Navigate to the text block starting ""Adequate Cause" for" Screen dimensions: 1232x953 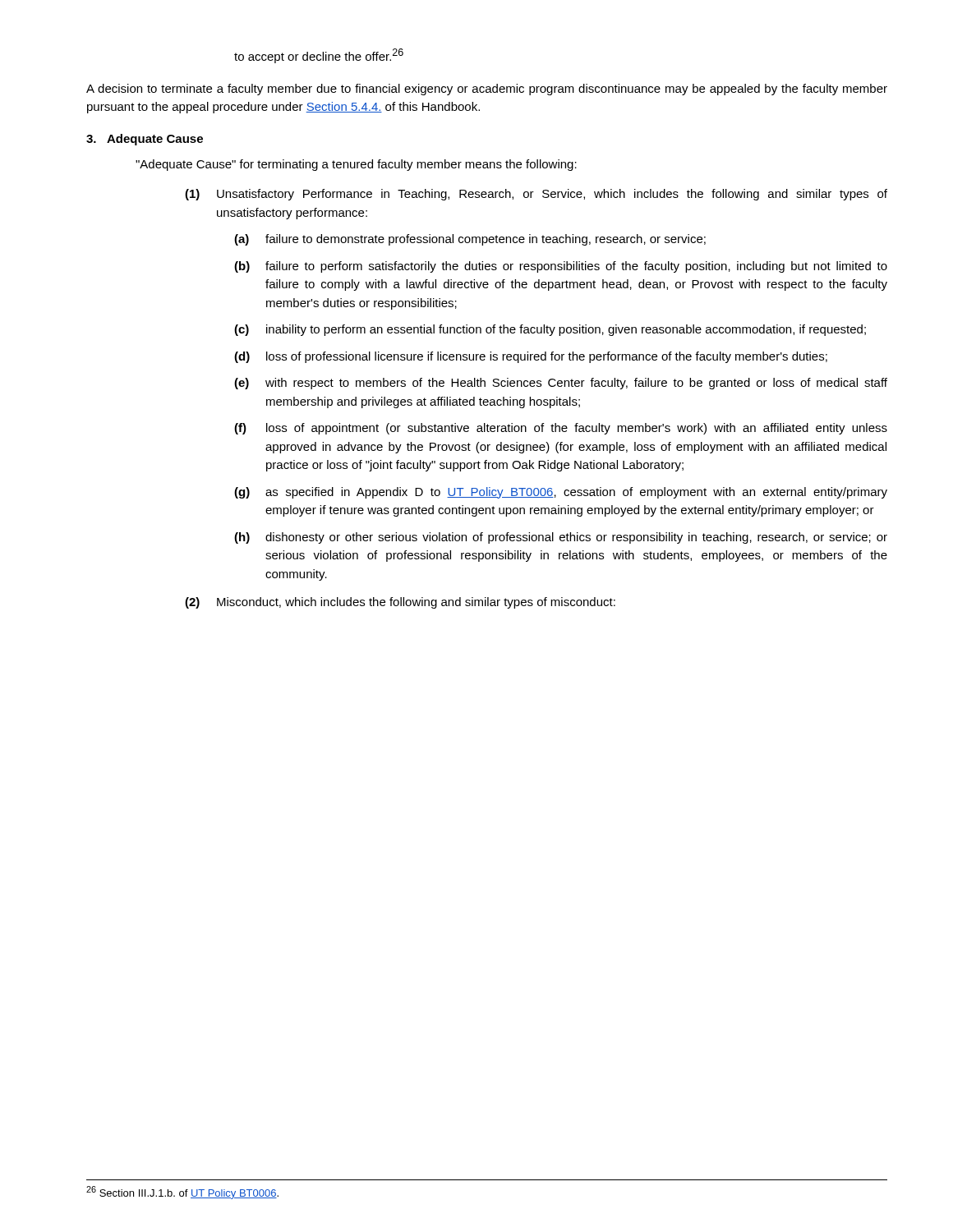[x=356, y=163]
